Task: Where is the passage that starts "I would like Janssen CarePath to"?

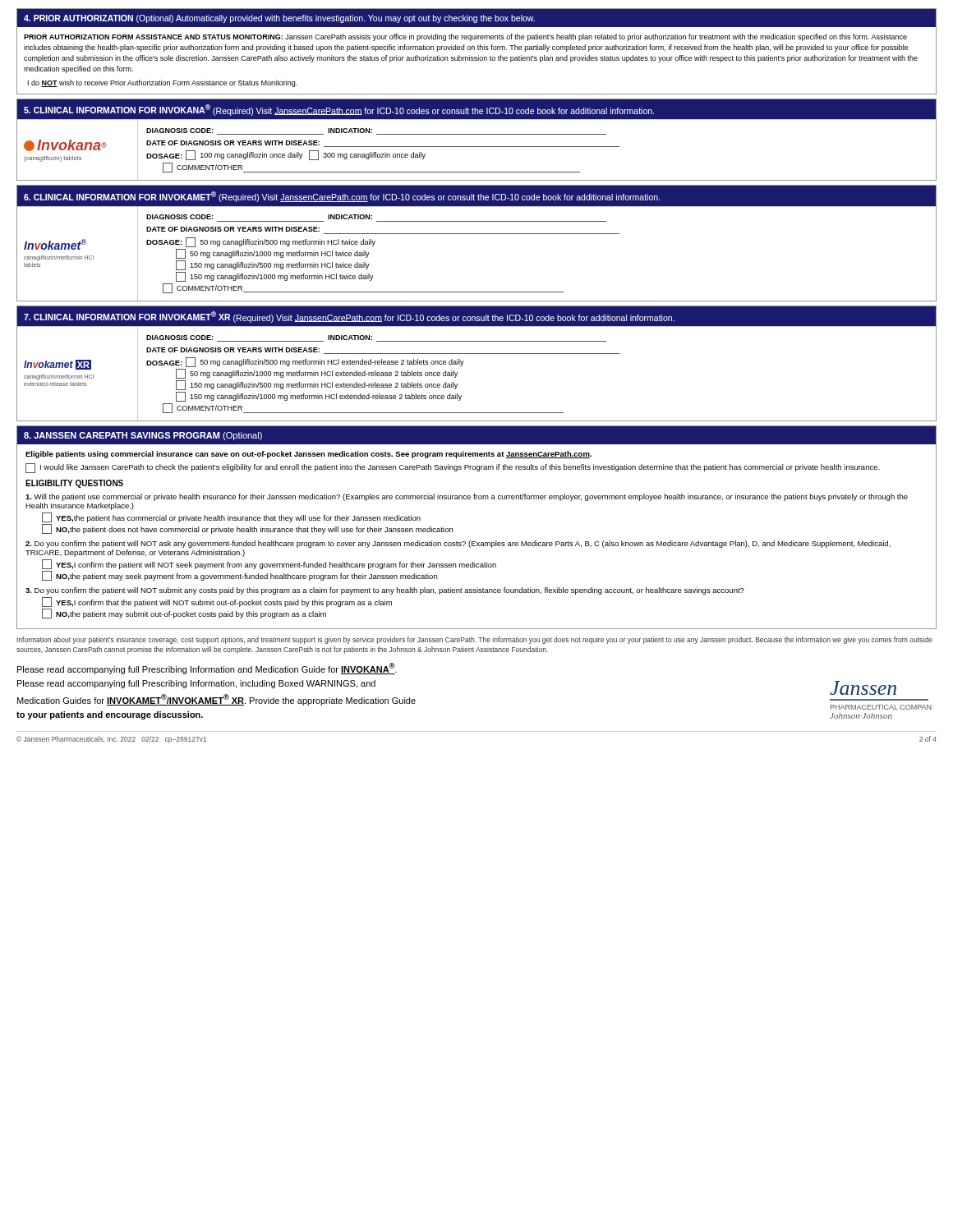Action: 453,468
